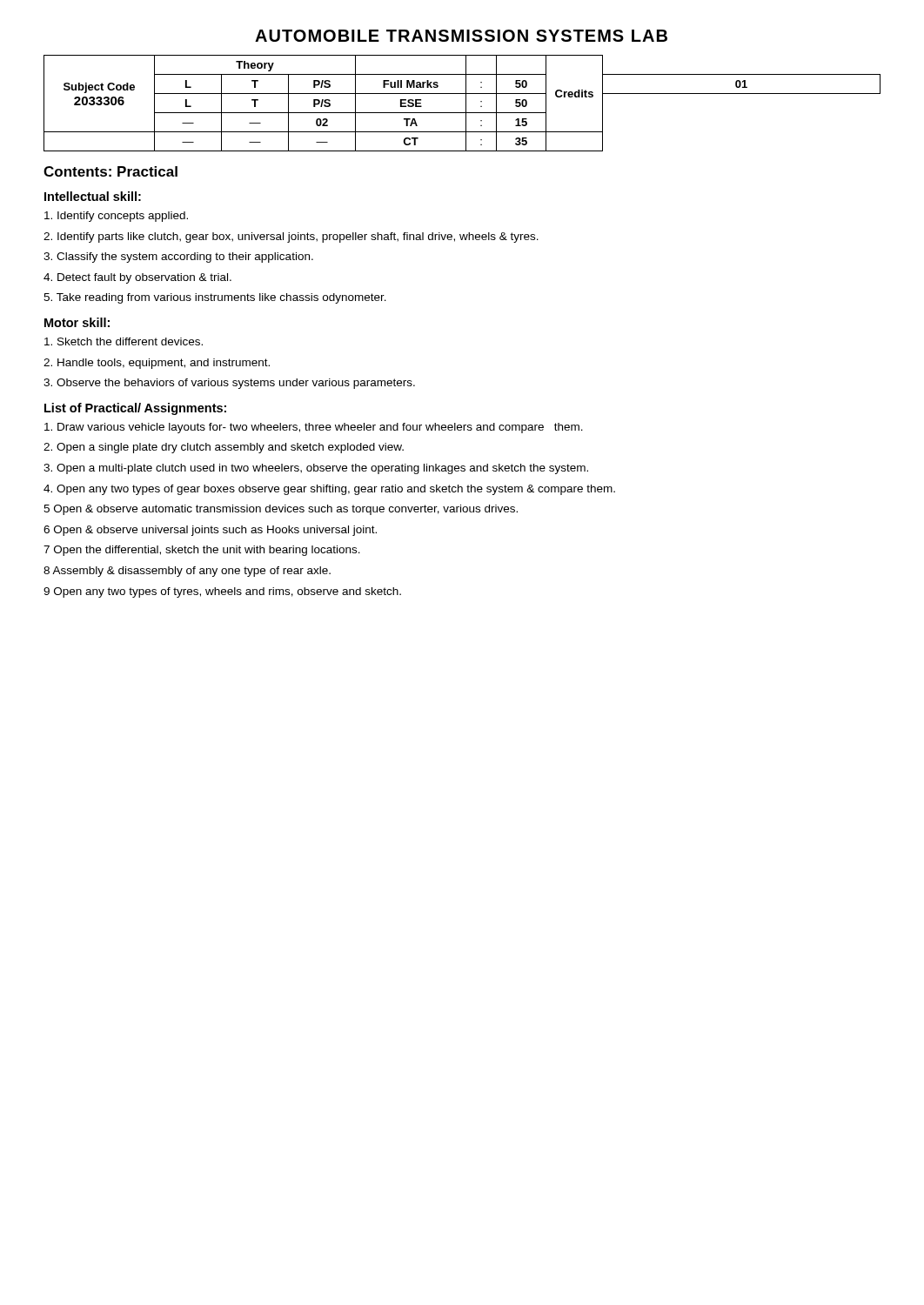Find the section header with the text "Contents: Practical"
Image resolution: width=924 pixels, height=1305 pixels.
[111, 172]
